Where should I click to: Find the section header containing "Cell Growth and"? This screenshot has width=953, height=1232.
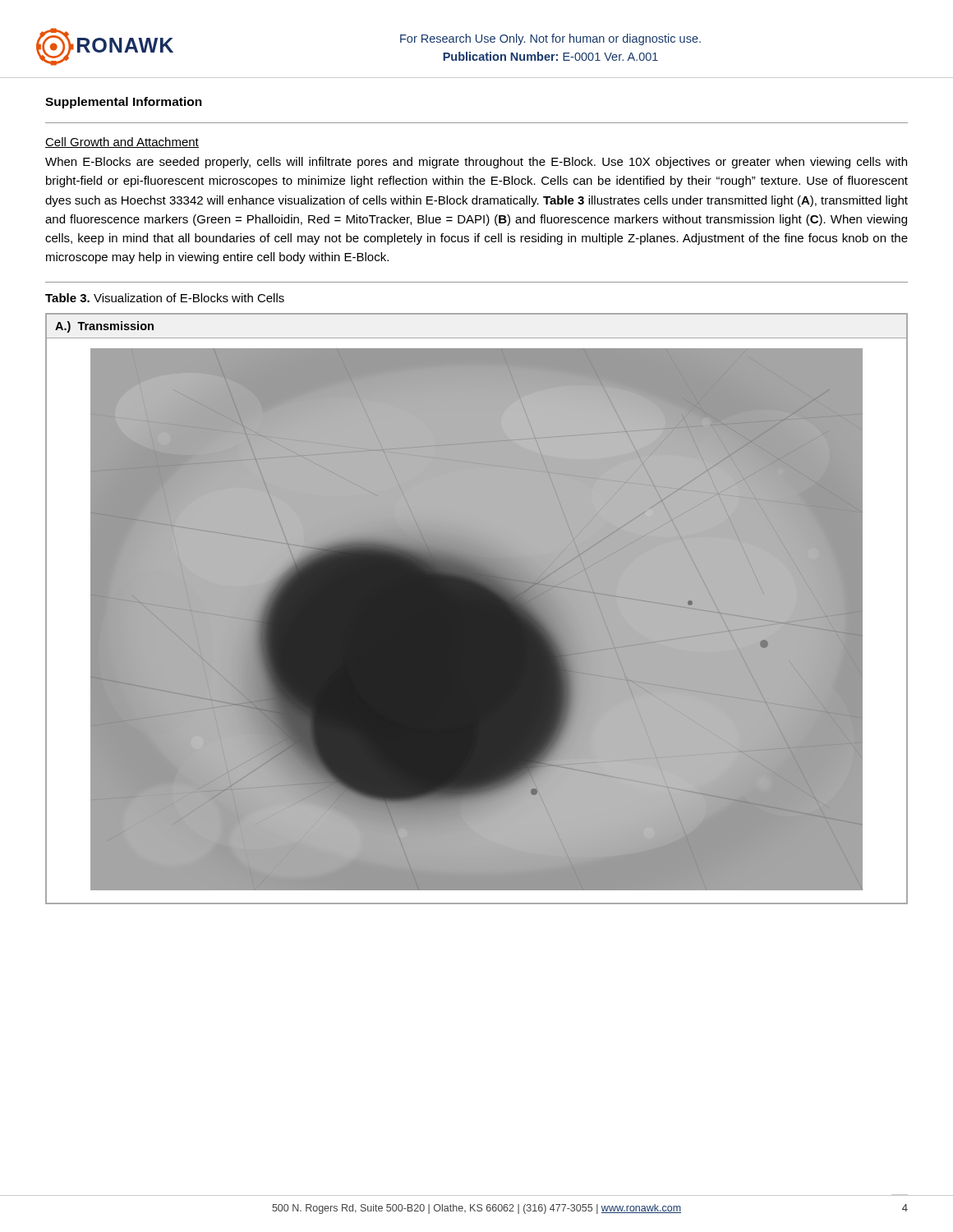click(122, 142)
